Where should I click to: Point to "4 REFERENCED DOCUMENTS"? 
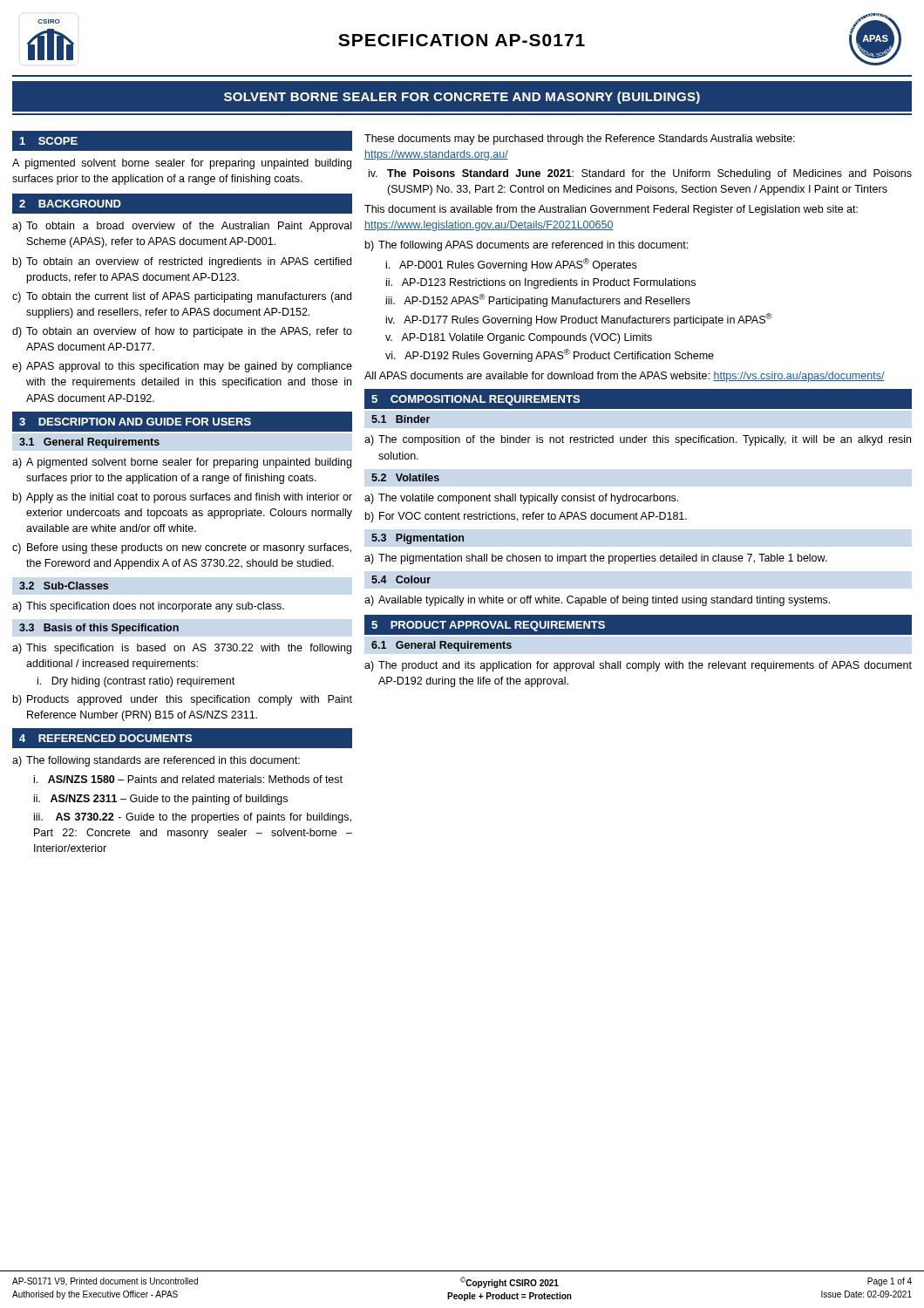point(106,738)
